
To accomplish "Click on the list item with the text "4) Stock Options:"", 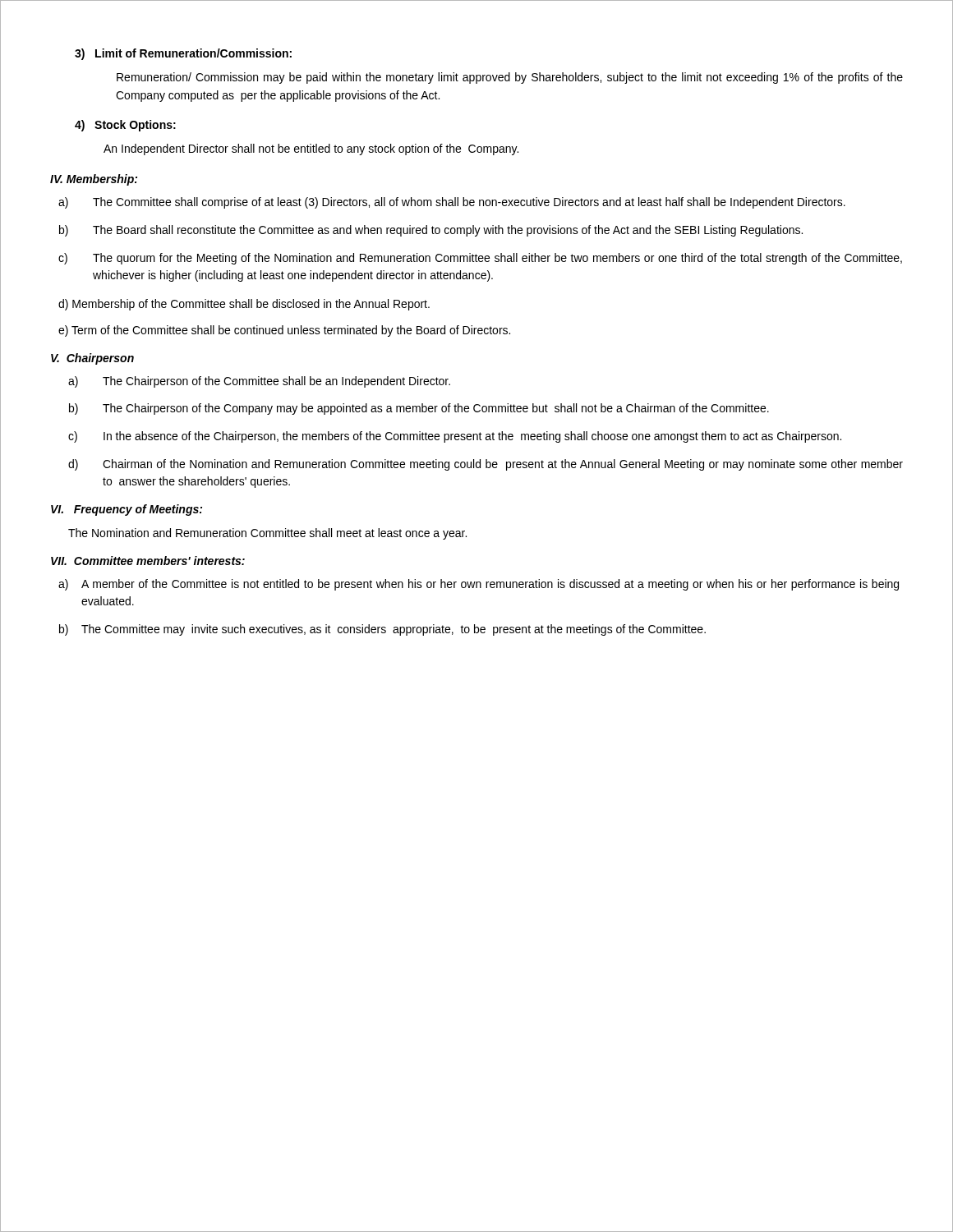I will point(126,125).
